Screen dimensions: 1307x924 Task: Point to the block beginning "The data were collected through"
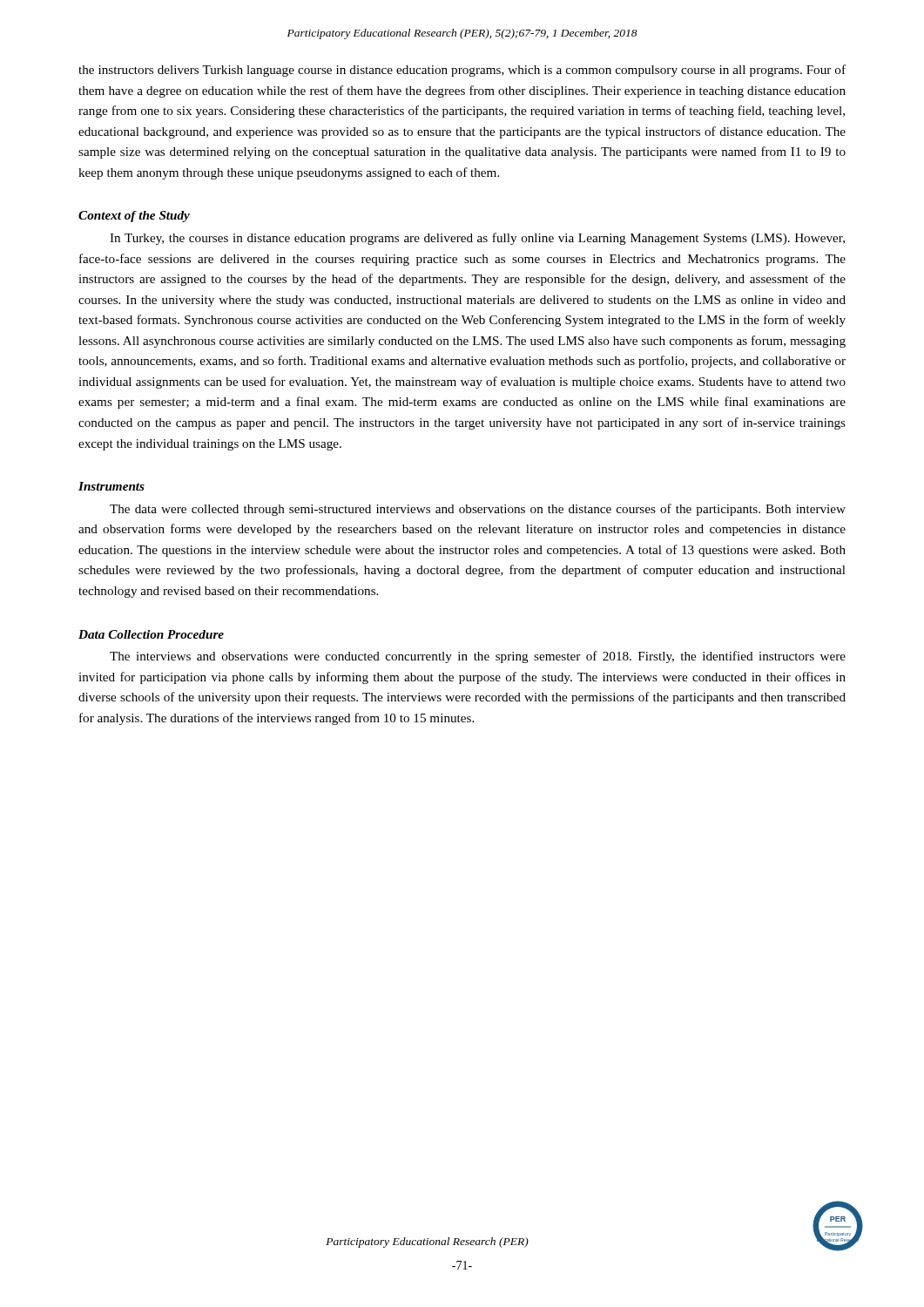(x=462, y=549)
